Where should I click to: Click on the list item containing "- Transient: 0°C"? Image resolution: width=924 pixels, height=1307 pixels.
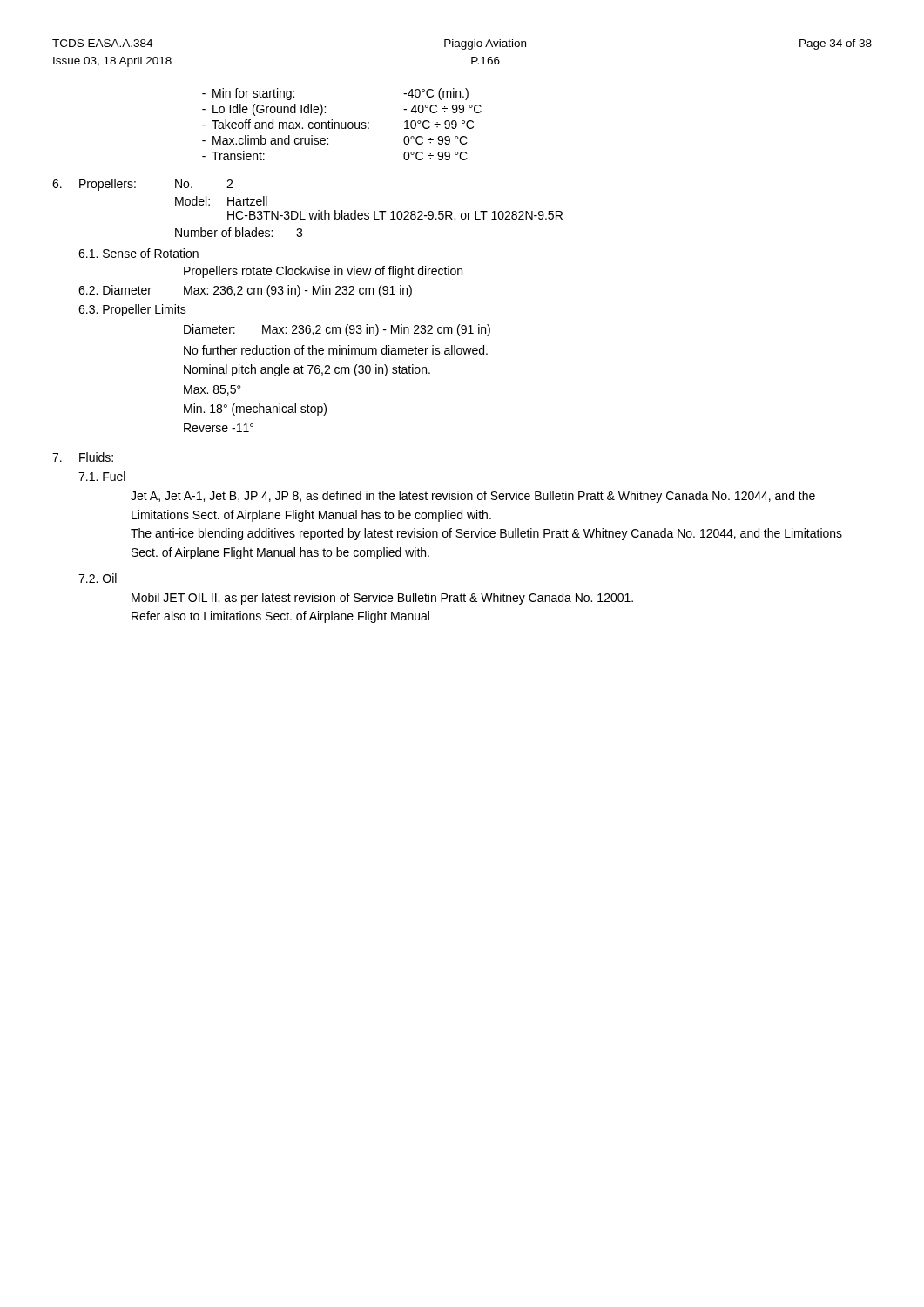coord(239,156)
